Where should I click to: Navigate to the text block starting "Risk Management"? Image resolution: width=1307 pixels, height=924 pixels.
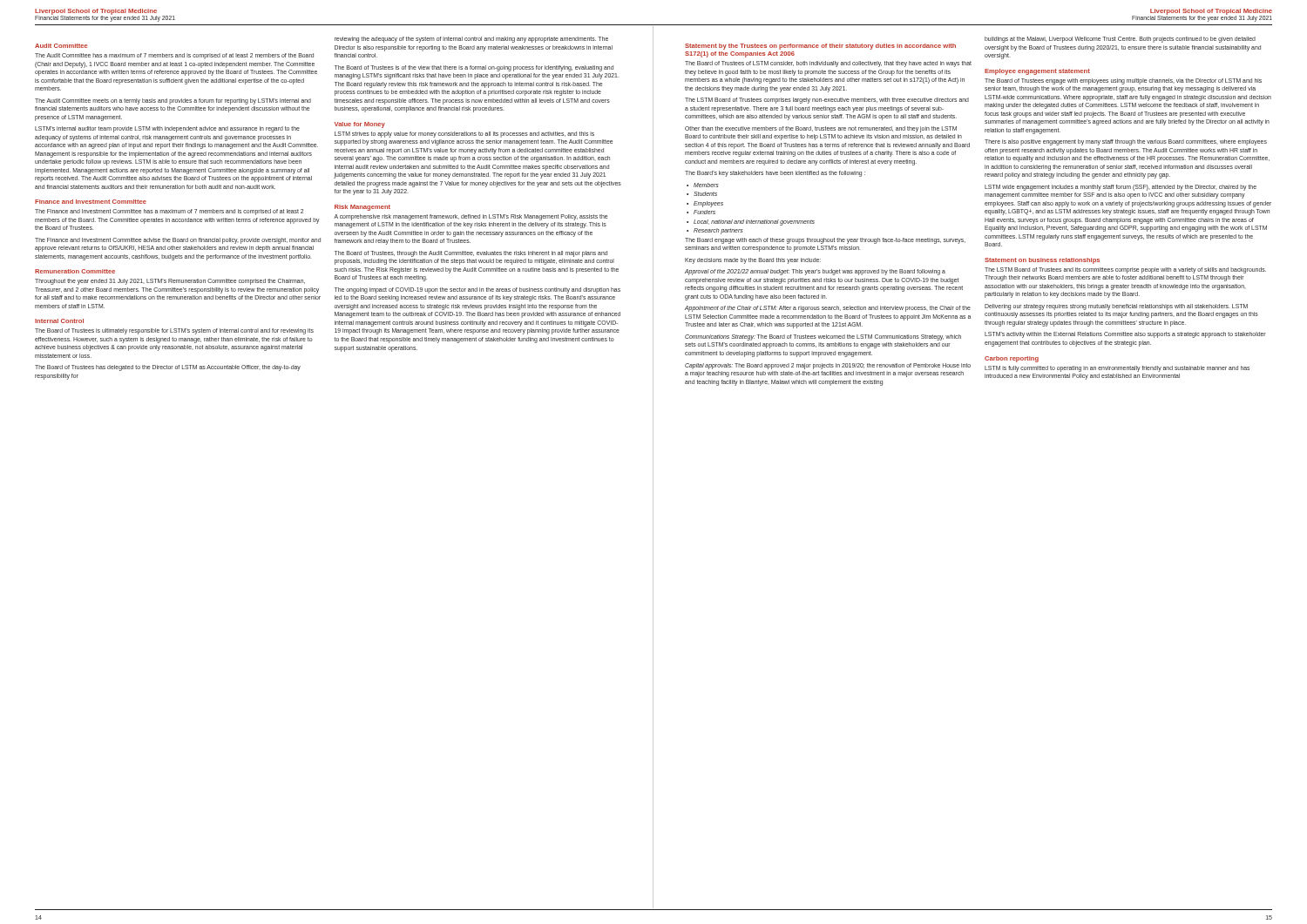[x=362, y=207]
